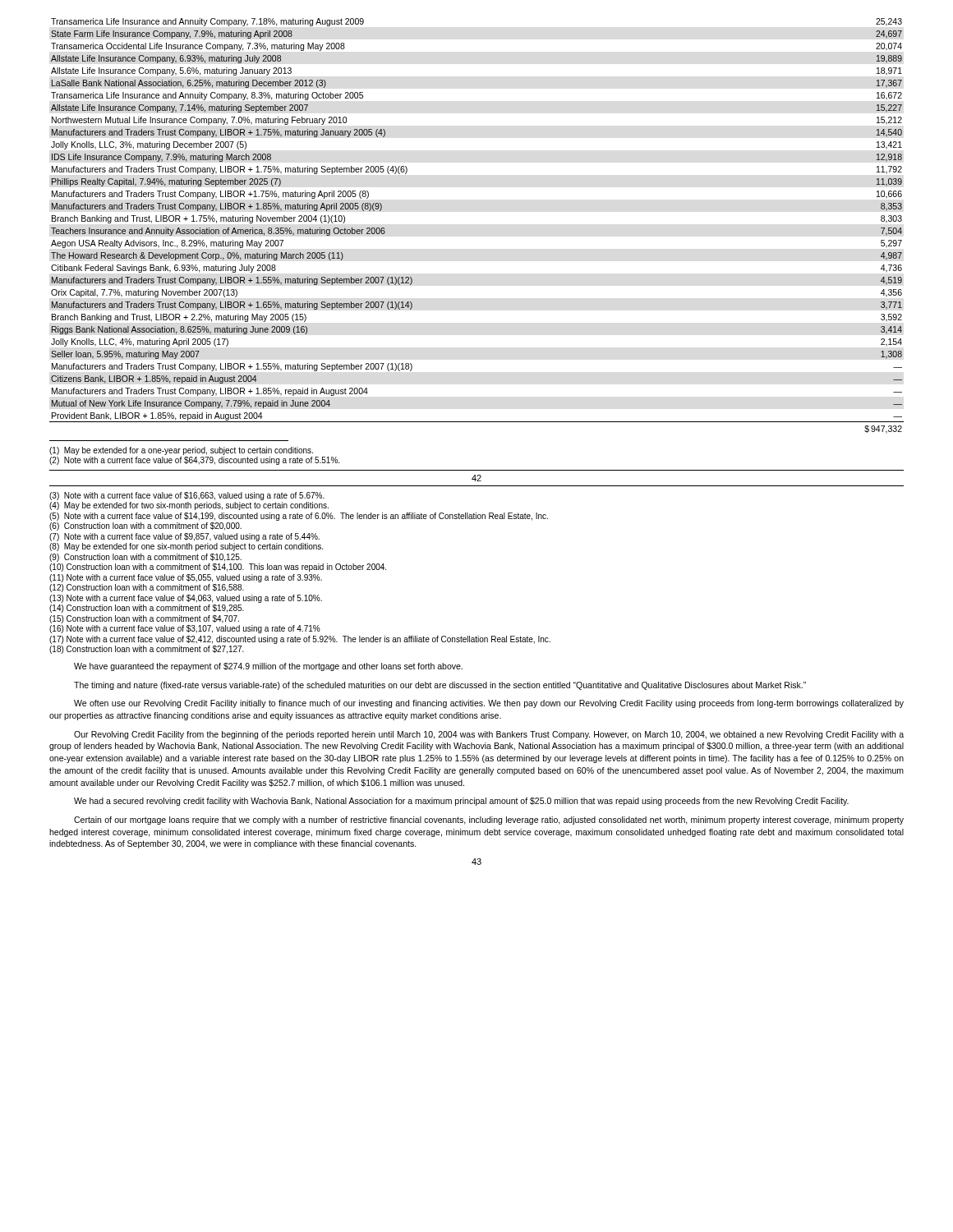Click on the block starting "We had a secured"
Image resolution: width=953 pixels, height=1232 pixels.
[461, 801]
